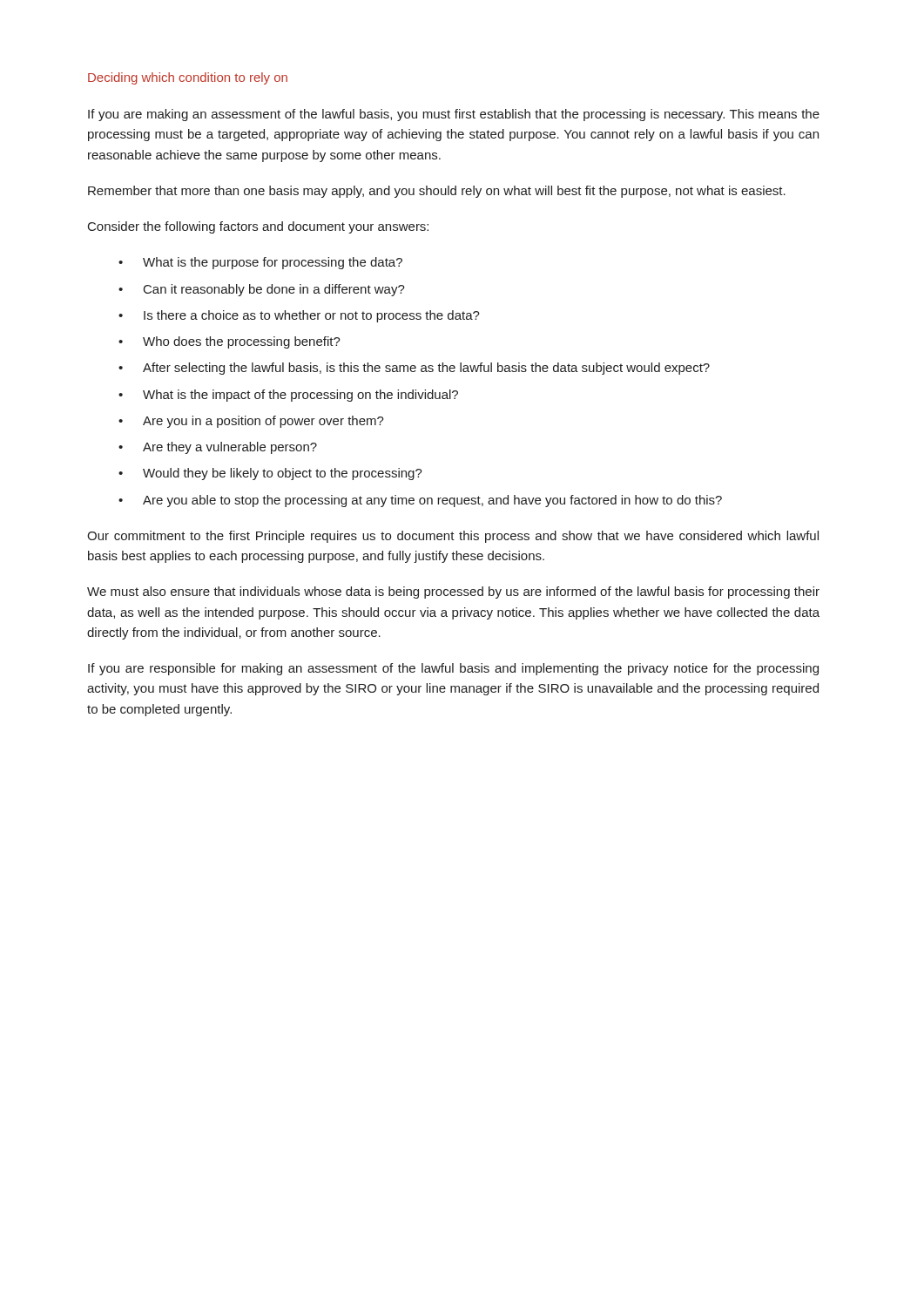Viewport: 924px width, 1307px height.
Task: Select the passage starting "• Would they be likely"
Action: click(x=270, y=474)
